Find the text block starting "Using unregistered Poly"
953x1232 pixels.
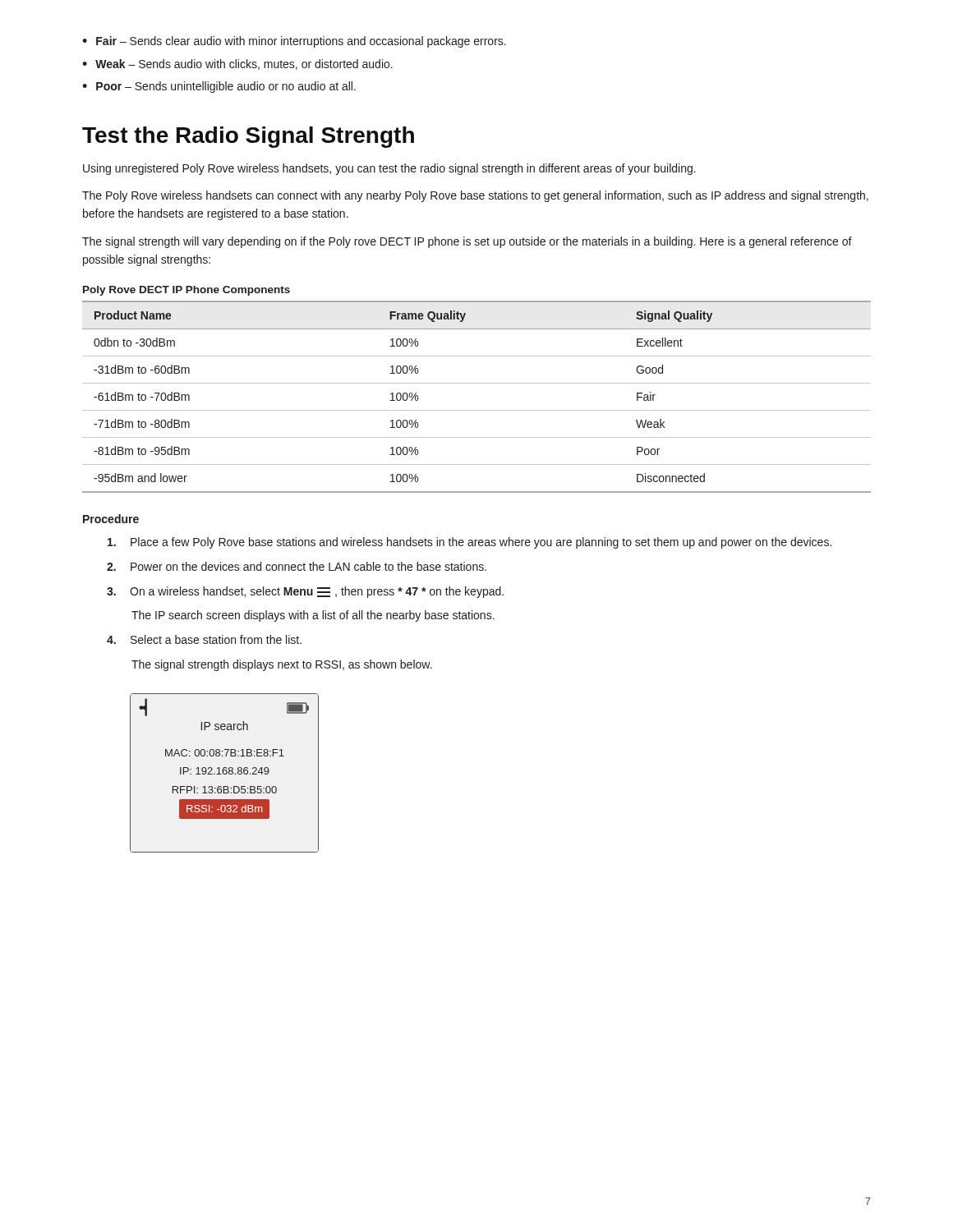click(389, 168)
